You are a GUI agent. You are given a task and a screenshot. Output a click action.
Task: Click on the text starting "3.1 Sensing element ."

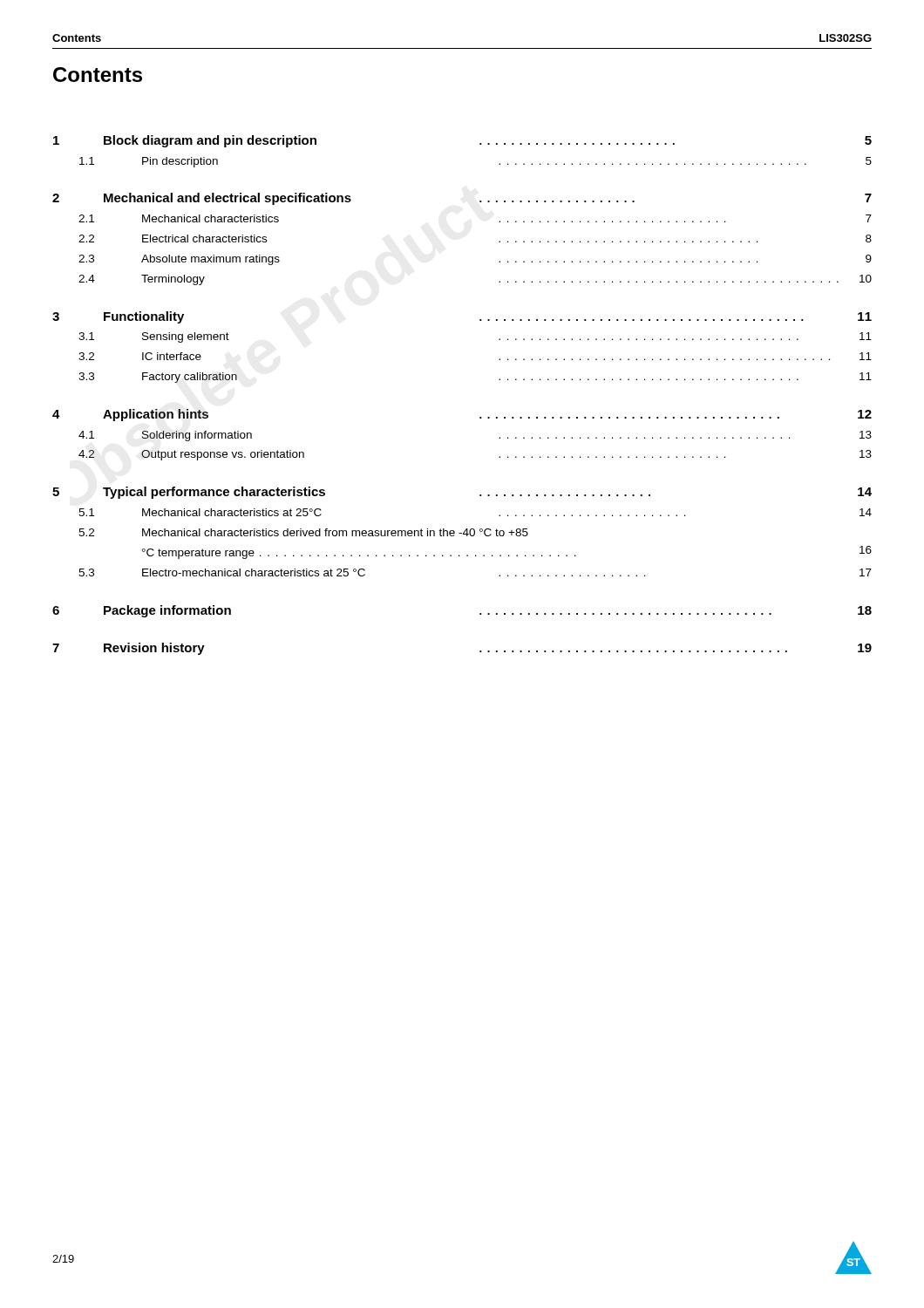(x=82, y=336)
